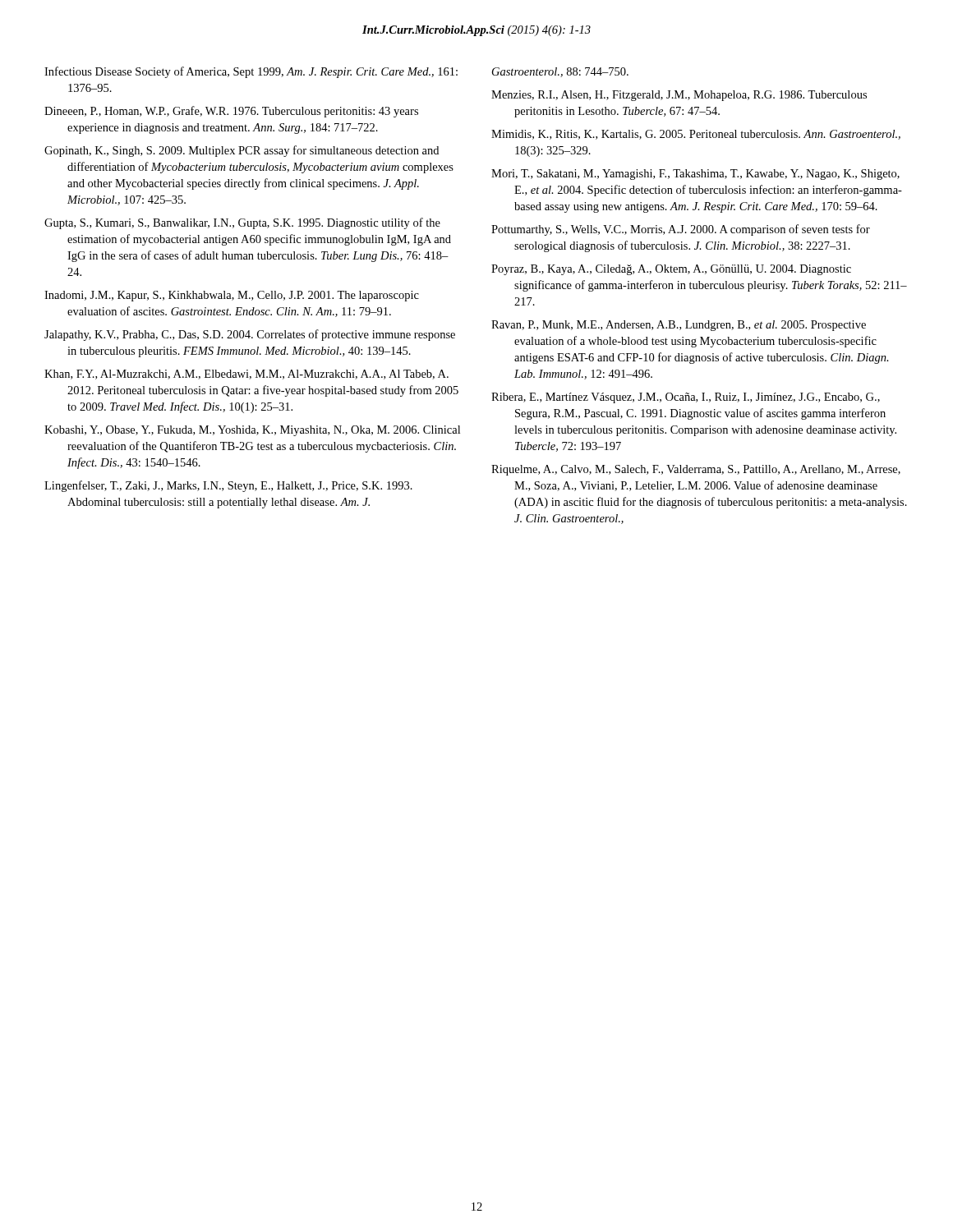Click on the region starting "Khan, F.Y., Al-Muzrakchi, A.M., Elbedawi, M.M., Al-Muzrakchi,"

[x=252, y=390]
